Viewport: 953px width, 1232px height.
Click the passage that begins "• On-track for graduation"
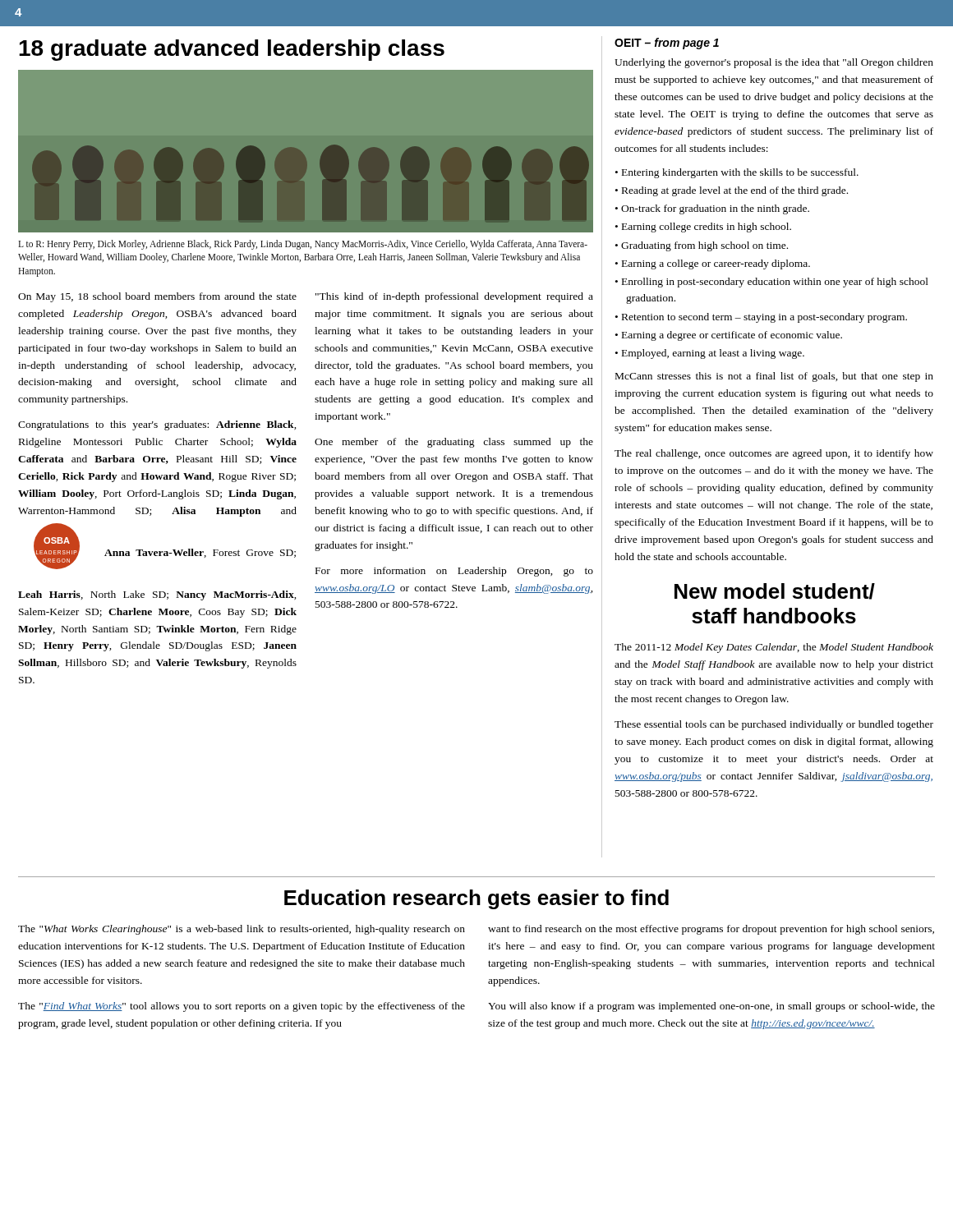pos(712,208)
